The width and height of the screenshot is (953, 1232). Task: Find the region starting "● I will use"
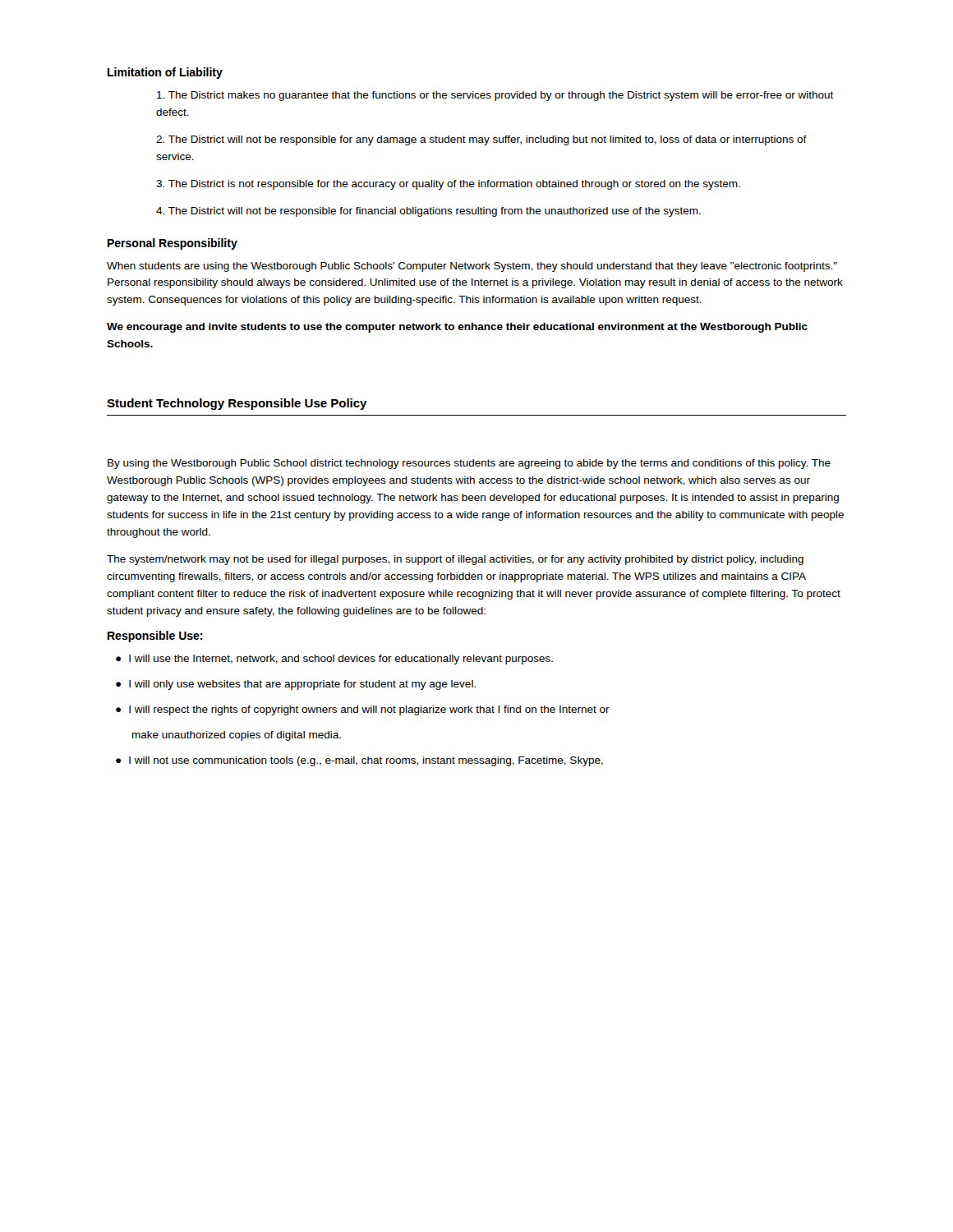coord(334,659)
